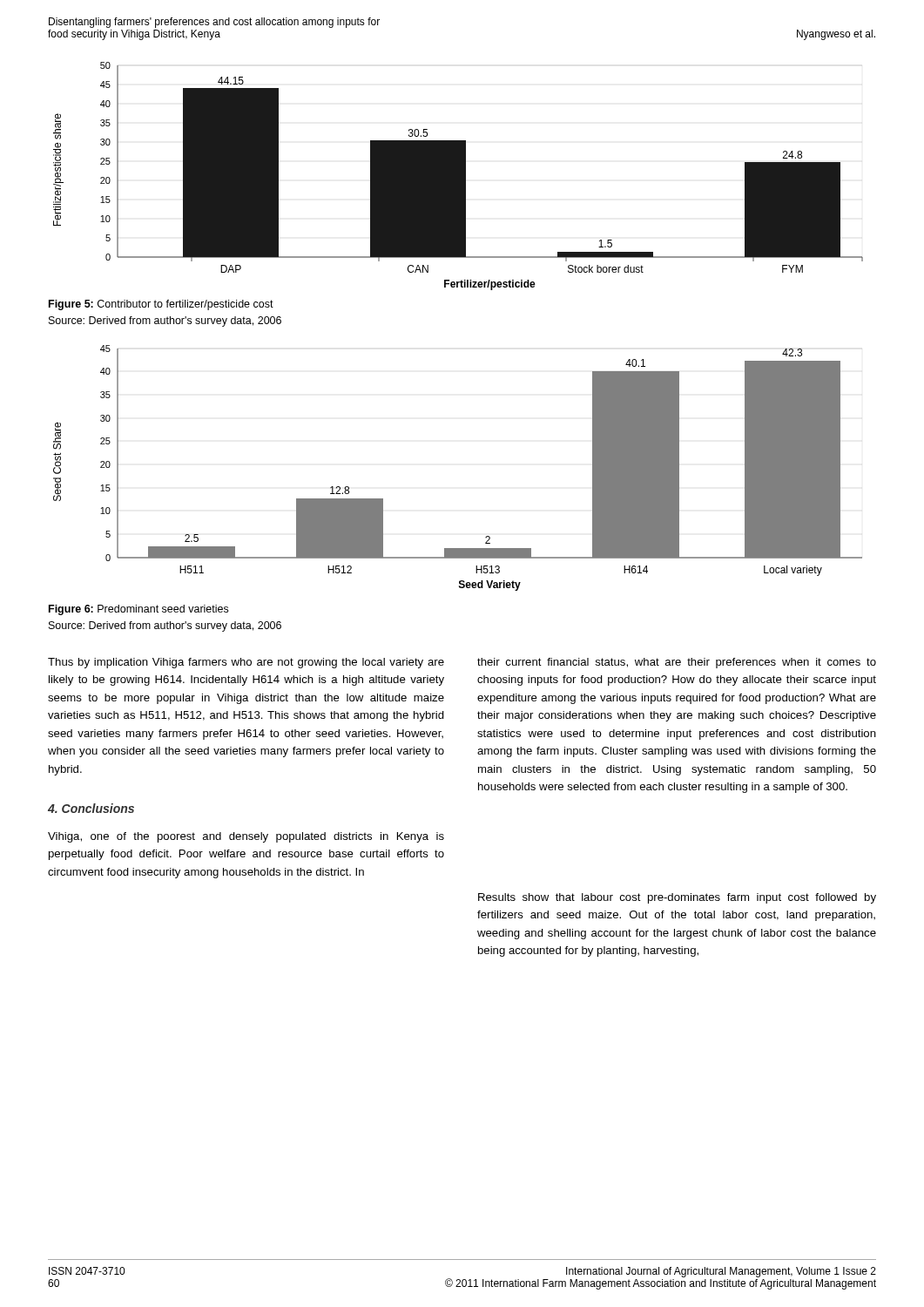Click the caption that begins "Figure 5: Contributor"
This screenshot has height=1307, width=924.
coord(165,312)
